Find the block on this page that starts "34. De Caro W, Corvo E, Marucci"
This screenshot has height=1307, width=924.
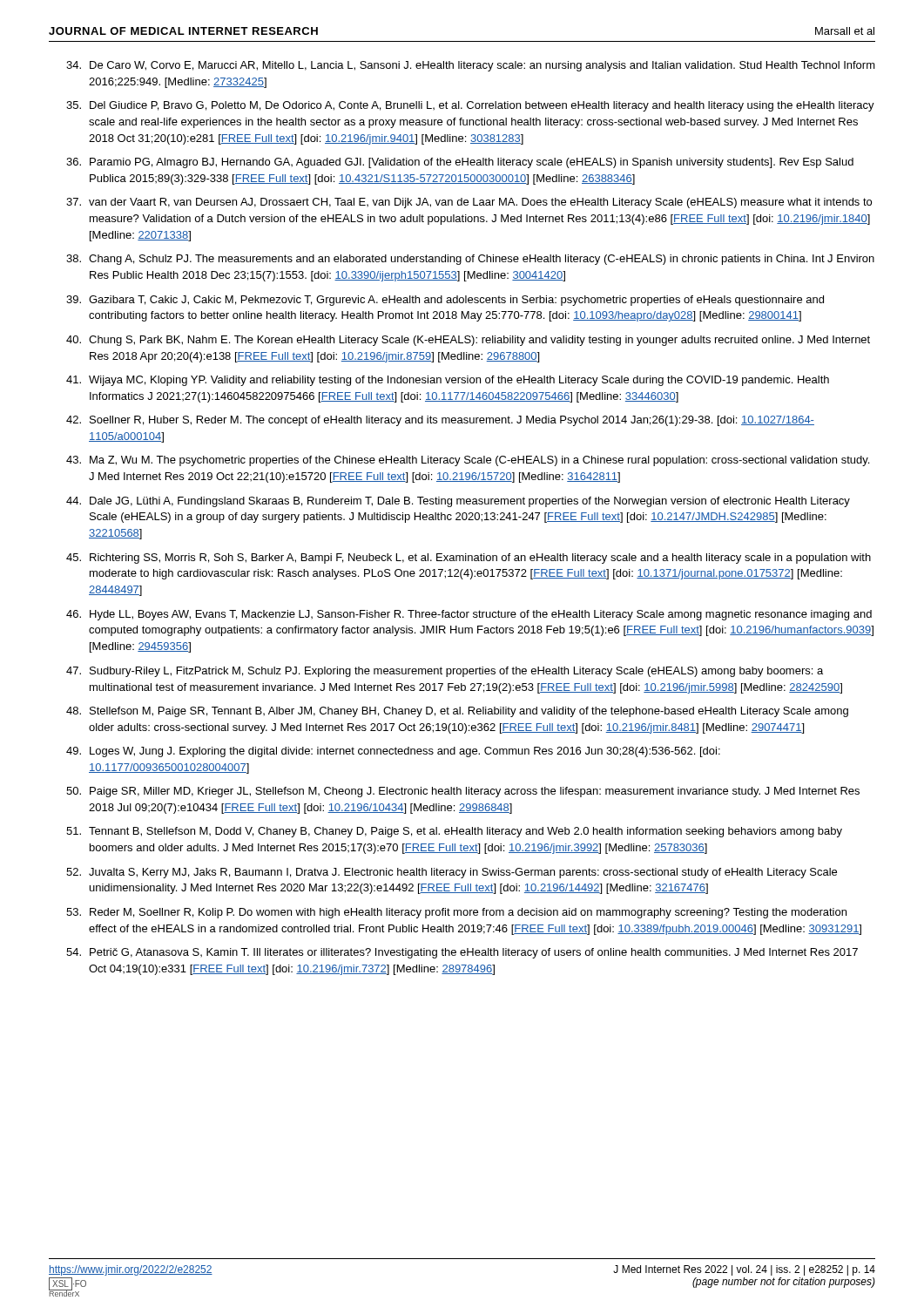click(462, 74)
